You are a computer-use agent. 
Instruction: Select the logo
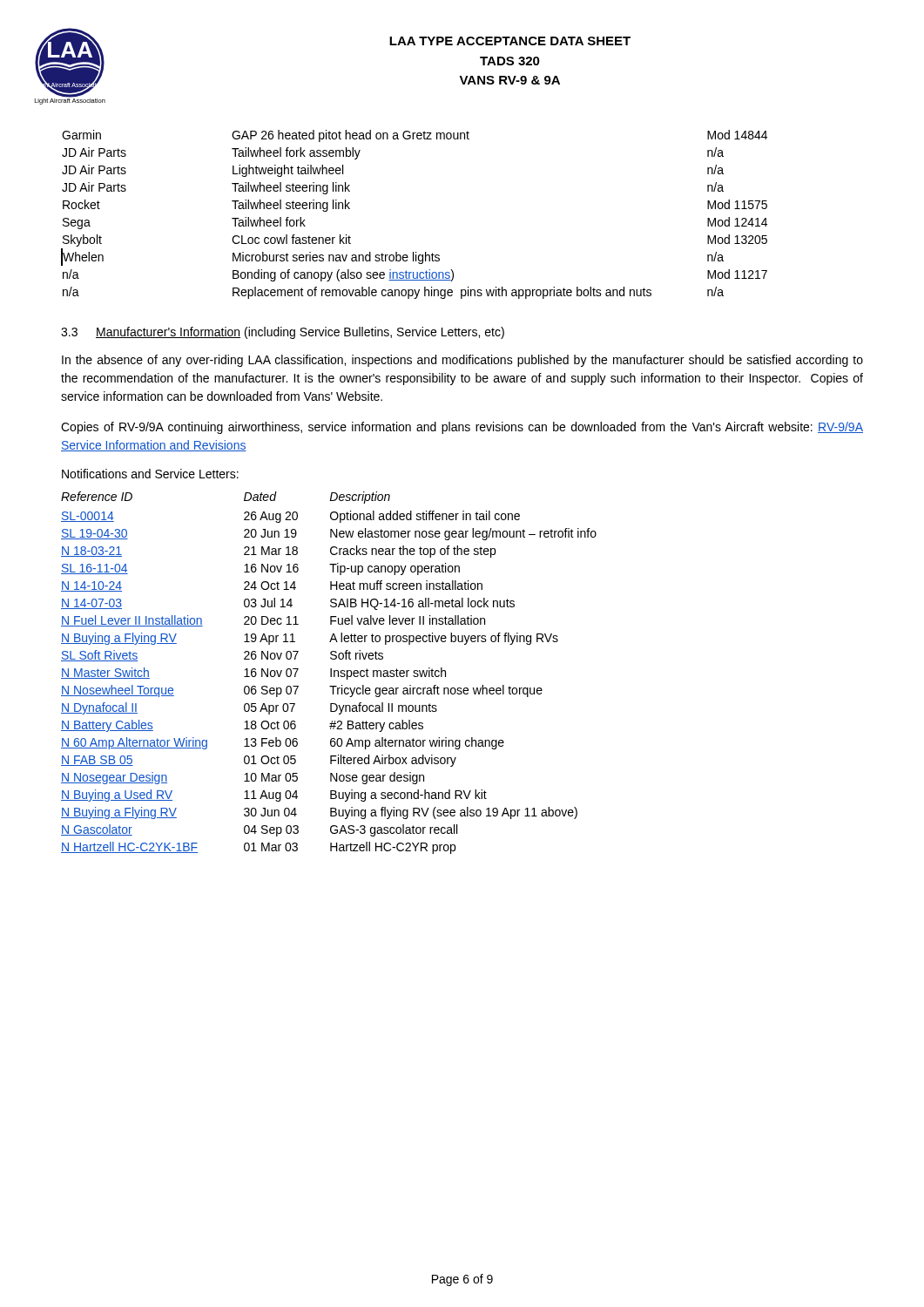pos(74,68)
